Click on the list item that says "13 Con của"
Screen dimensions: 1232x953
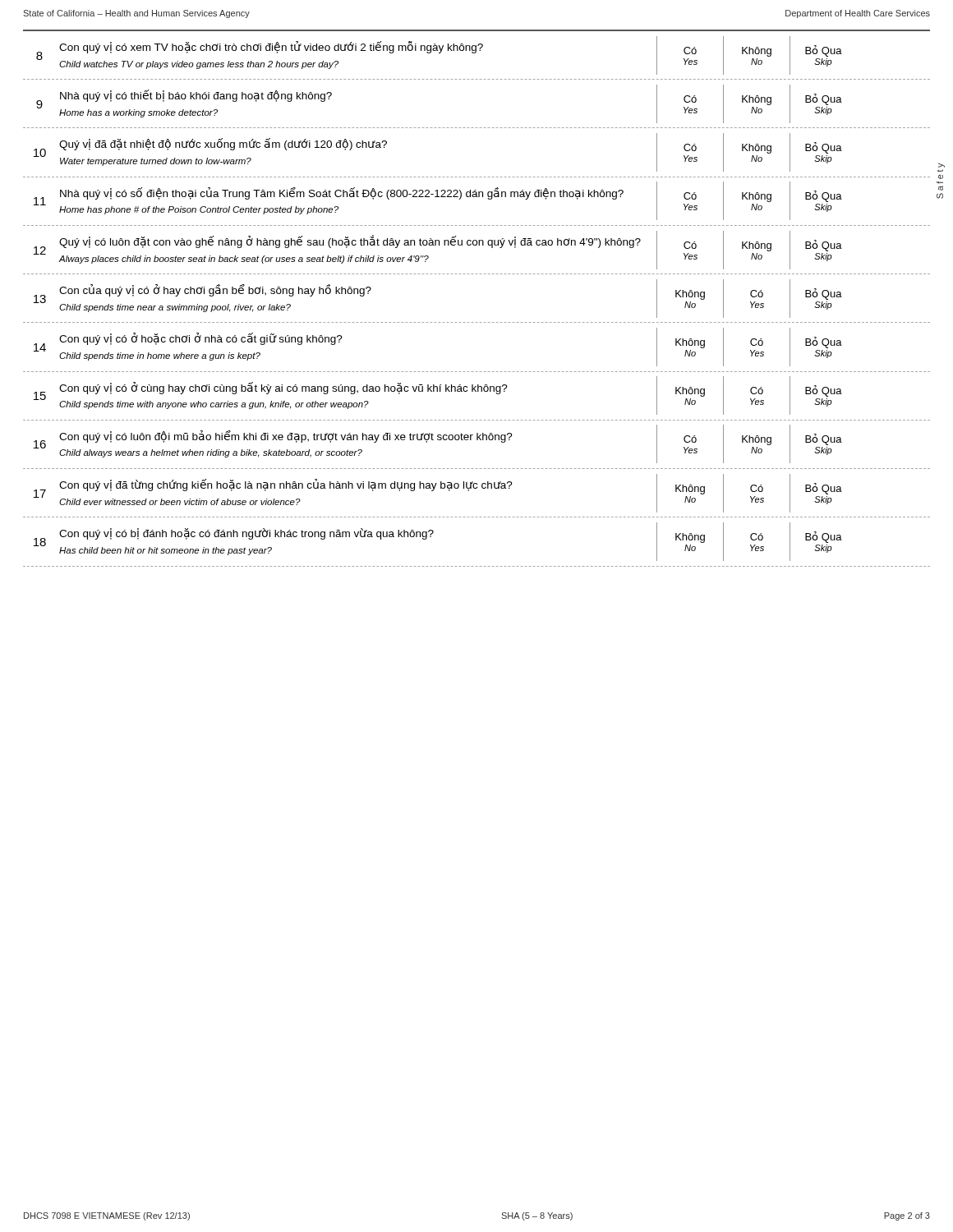tap(213, 296)
